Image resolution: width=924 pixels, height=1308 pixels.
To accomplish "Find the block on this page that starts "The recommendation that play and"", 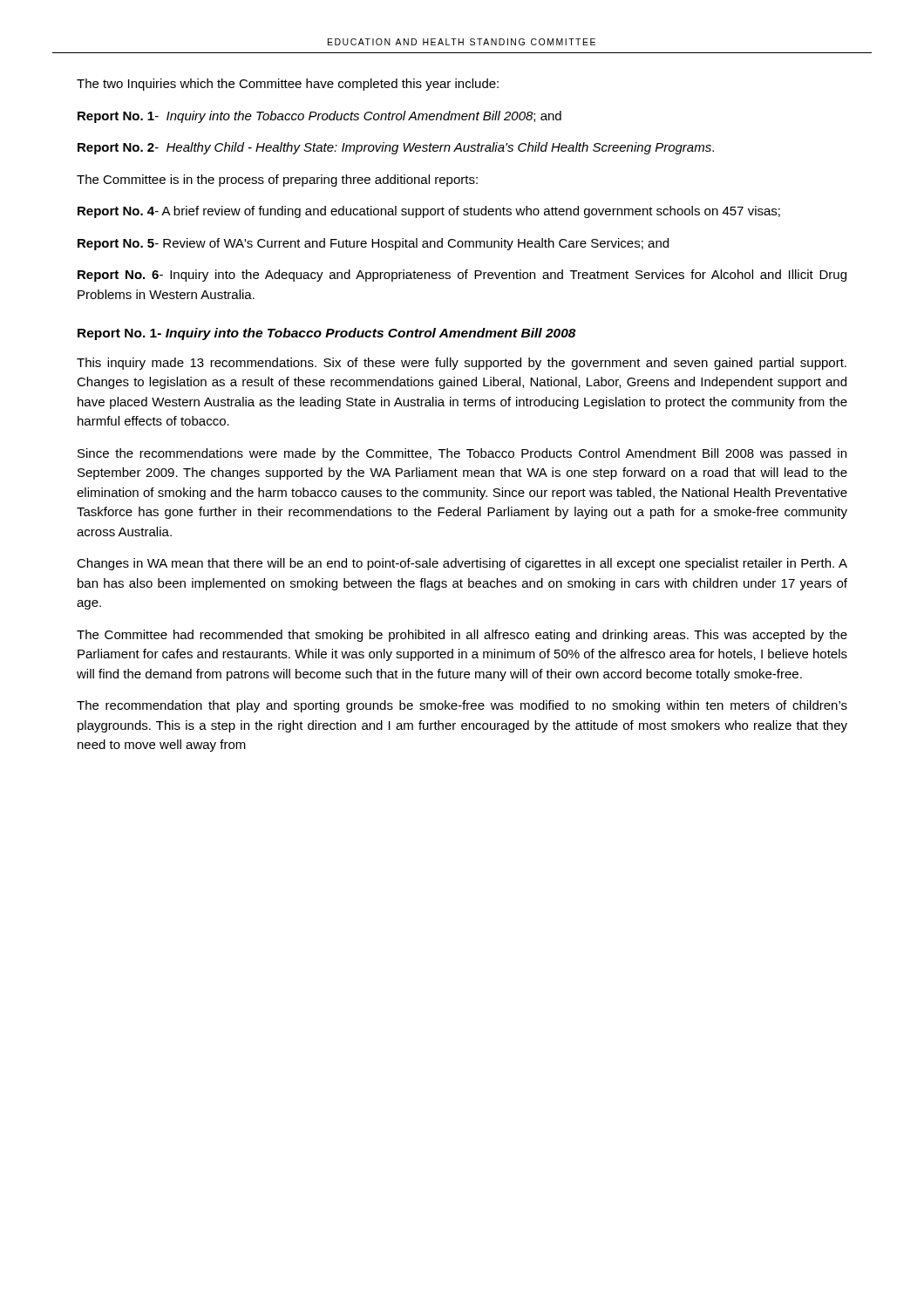I will 462,725.
